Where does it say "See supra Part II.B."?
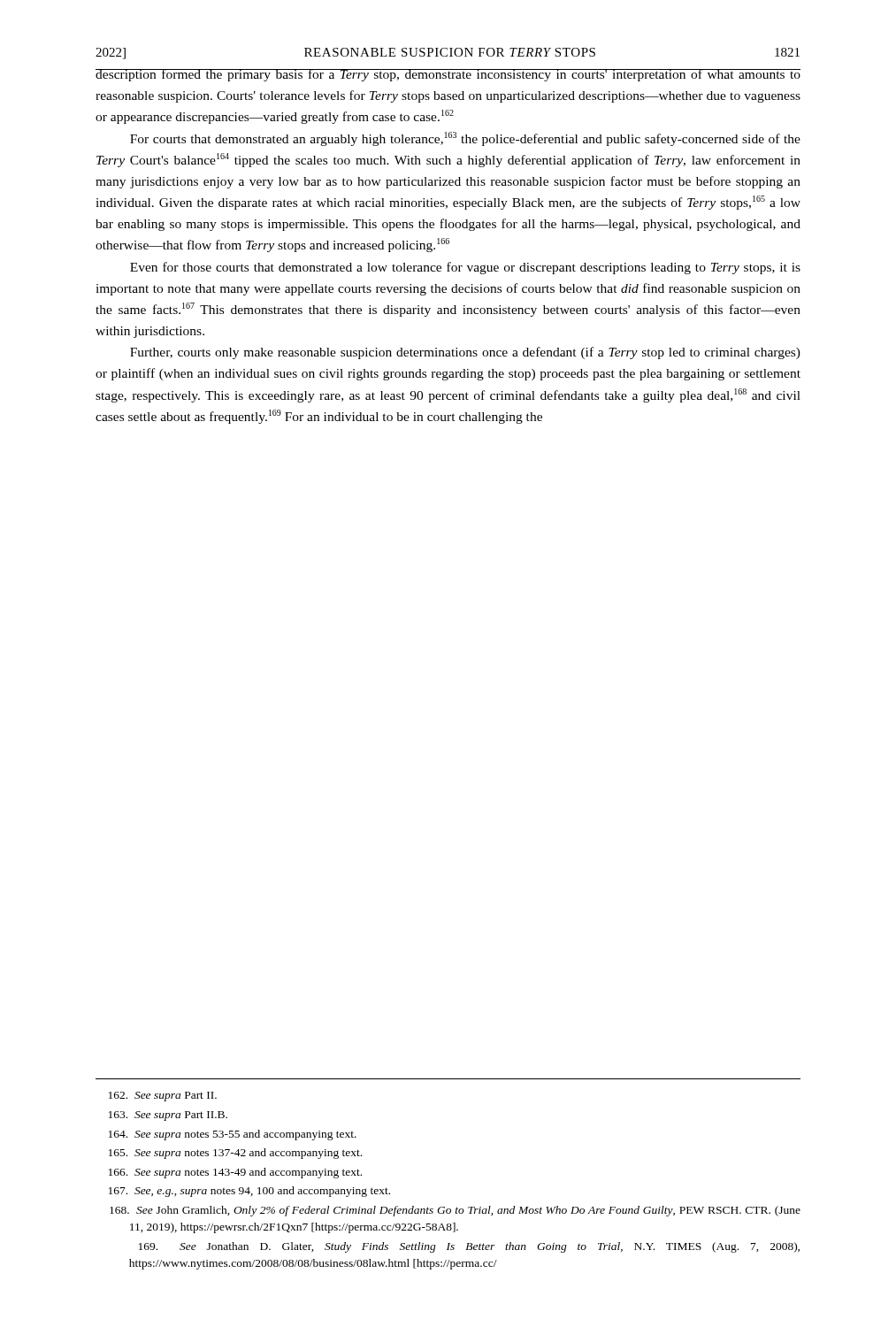 (162, 1114)
